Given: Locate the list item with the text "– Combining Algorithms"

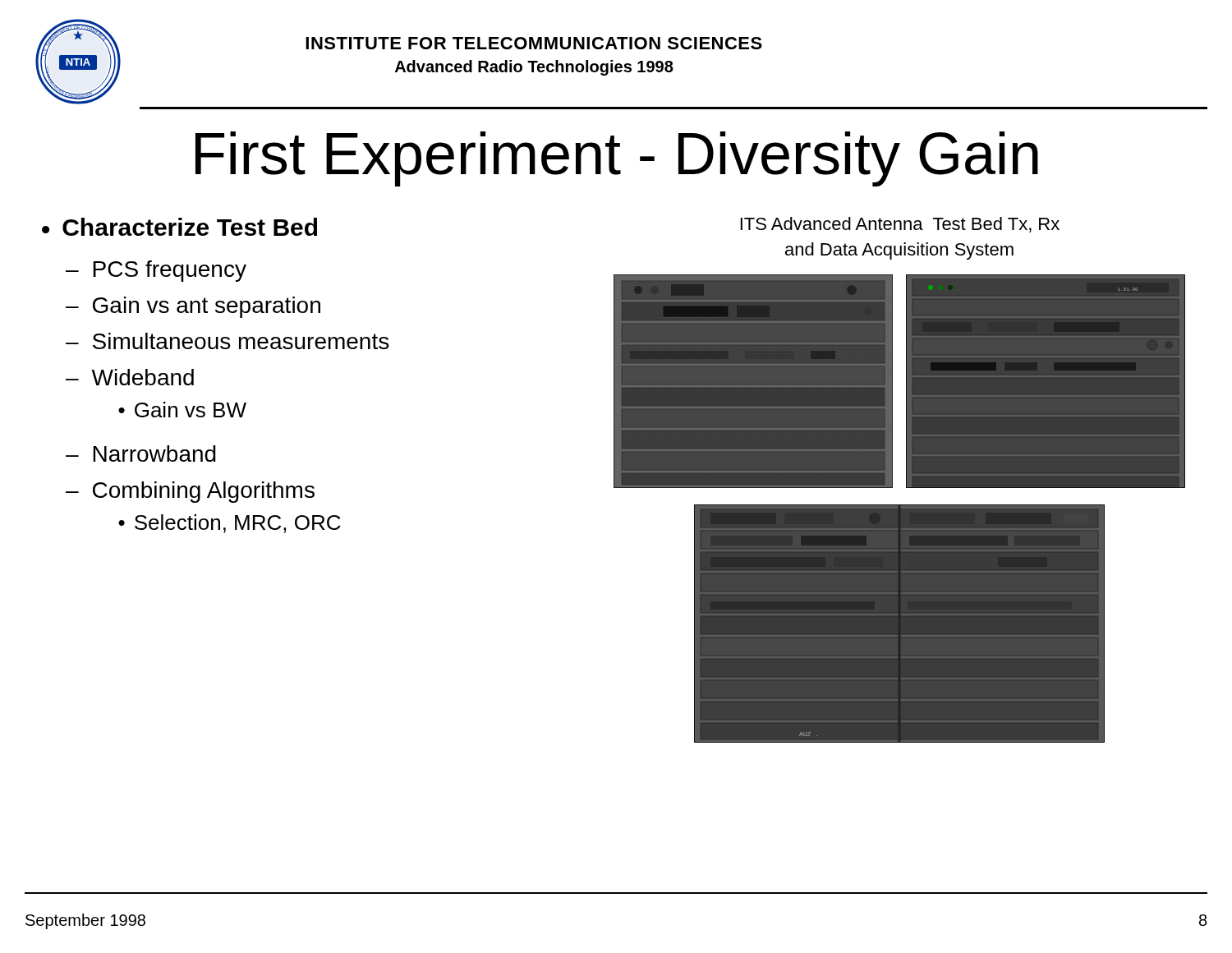Looking at the screenshot, I should coord(203,511).
